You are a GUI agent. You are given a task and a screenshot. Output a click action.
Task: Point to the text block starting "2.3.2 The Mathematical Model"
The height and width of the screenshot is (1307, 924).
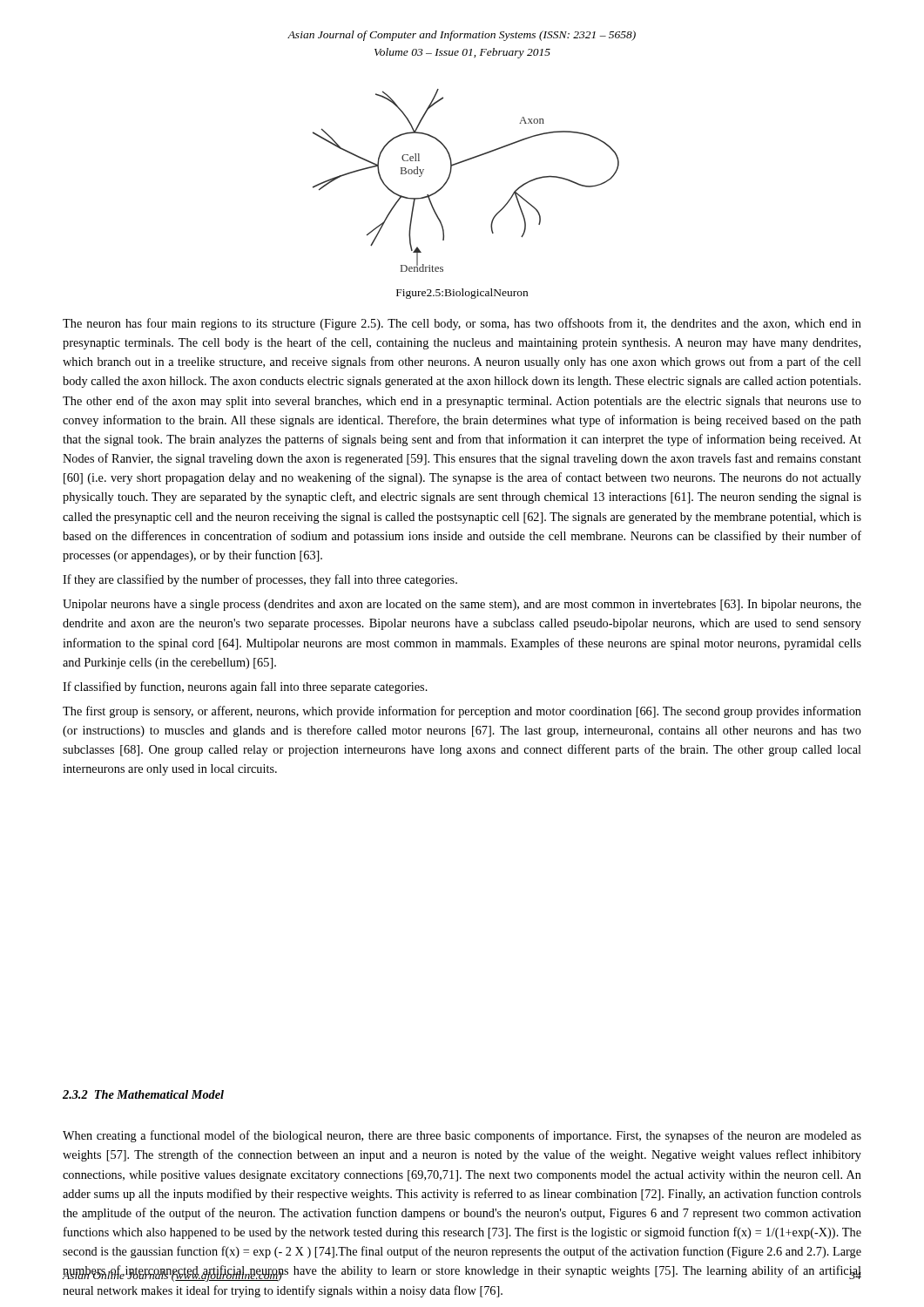pyautogui.click(x=143, y=1094)
